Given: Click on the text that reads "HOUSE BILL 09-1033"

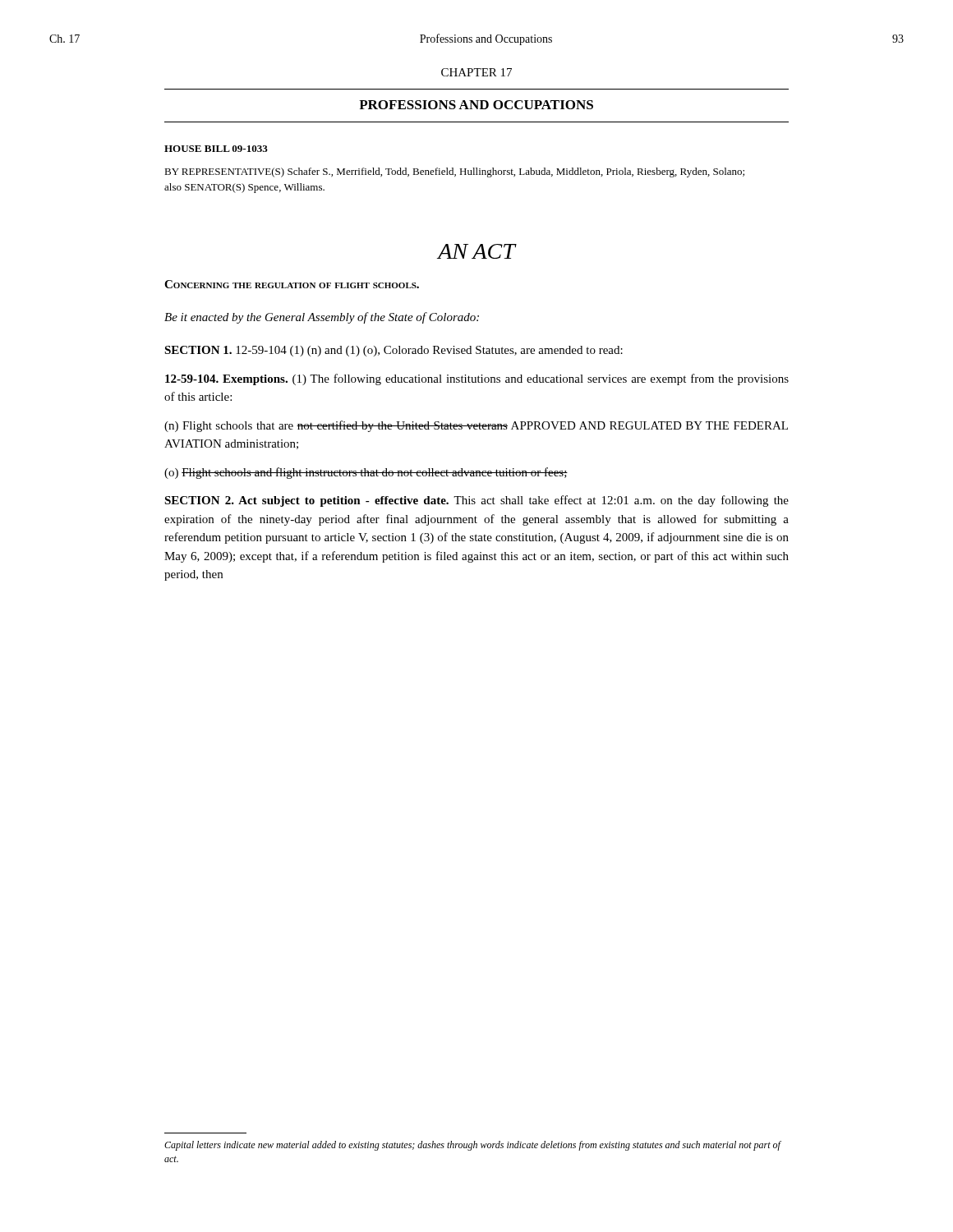Looking at the screenshot, I should 216,148.
